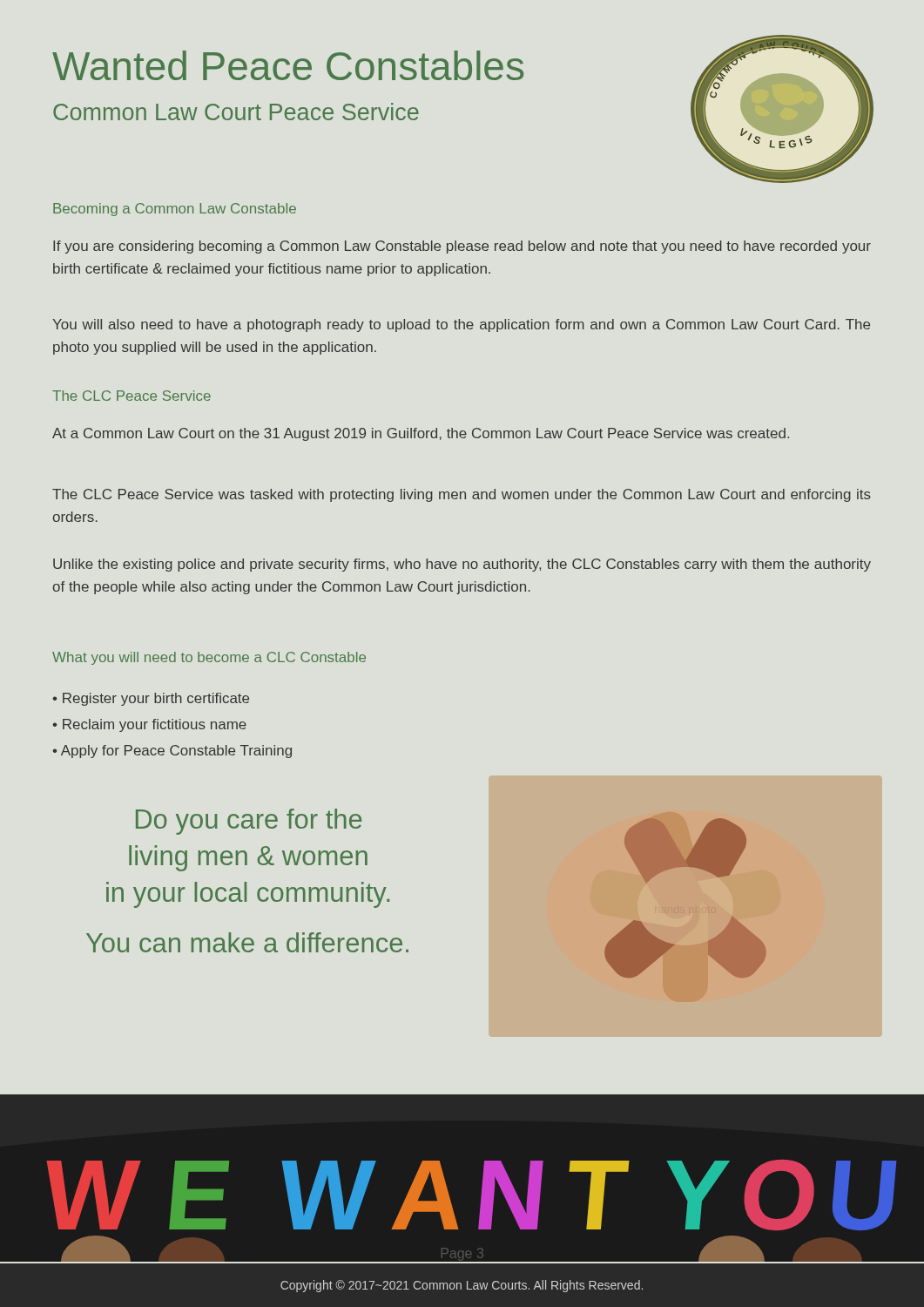This screenshot has height=1307, width=924.
Task: Locate the text block containing "You will also need to have a"
Action: coord(462,337)
